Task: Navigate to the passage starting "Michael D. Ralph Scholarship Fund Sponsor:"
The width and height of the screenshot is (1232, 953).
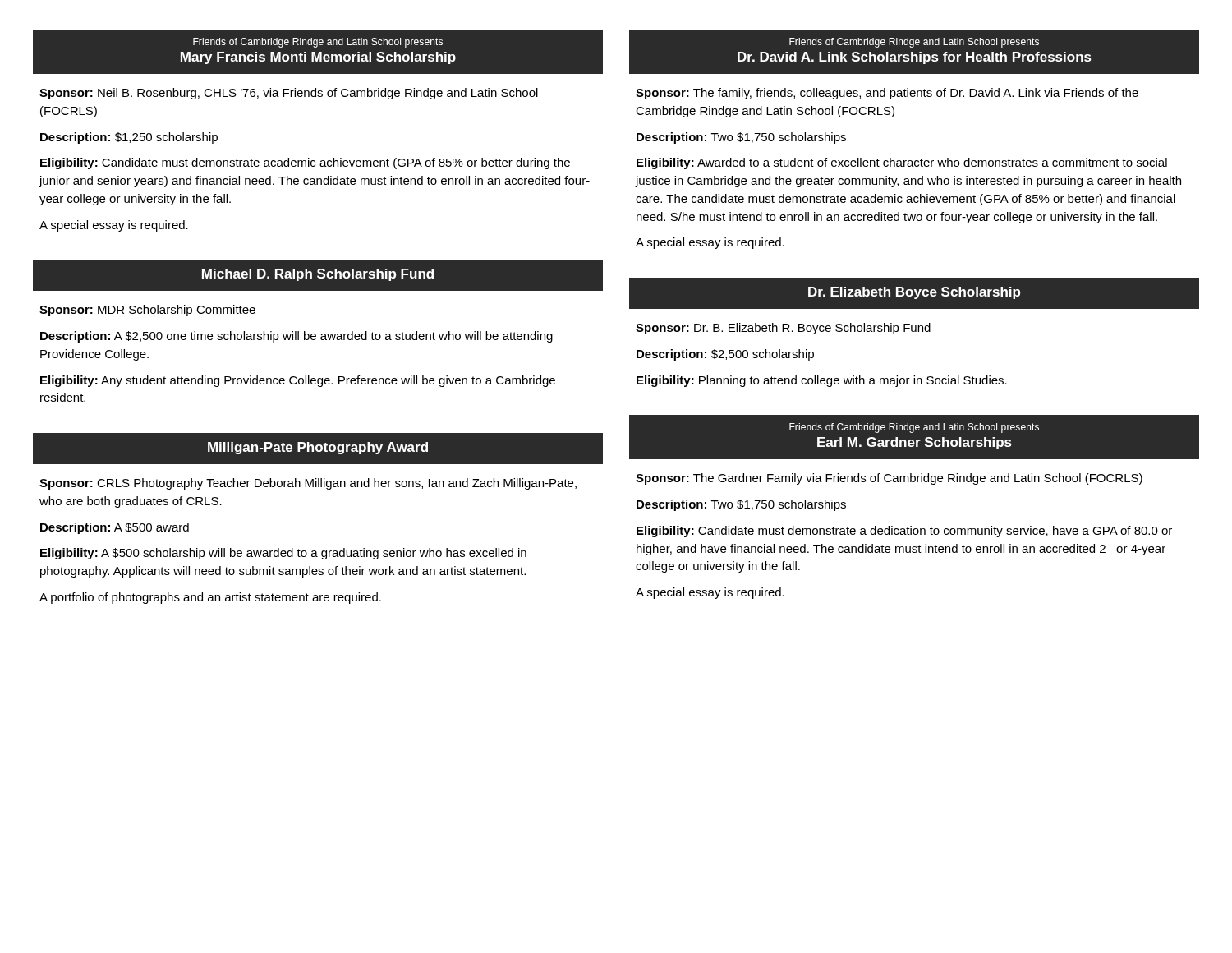Action: tap(318, 333)
